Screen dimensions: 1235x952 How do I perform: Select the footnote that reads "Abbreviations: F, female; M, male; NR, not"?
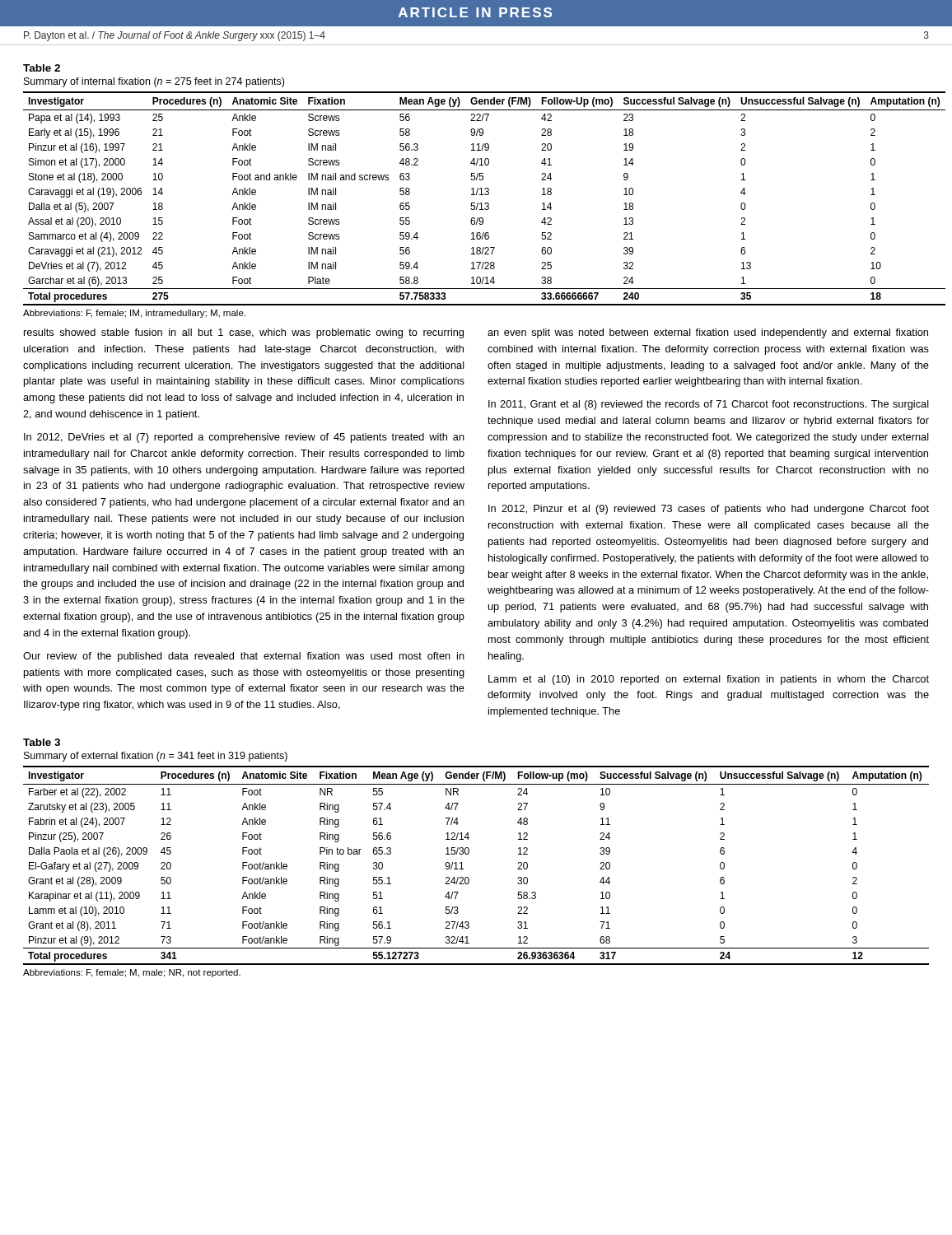pyautogui.click(x=132, y=972)
